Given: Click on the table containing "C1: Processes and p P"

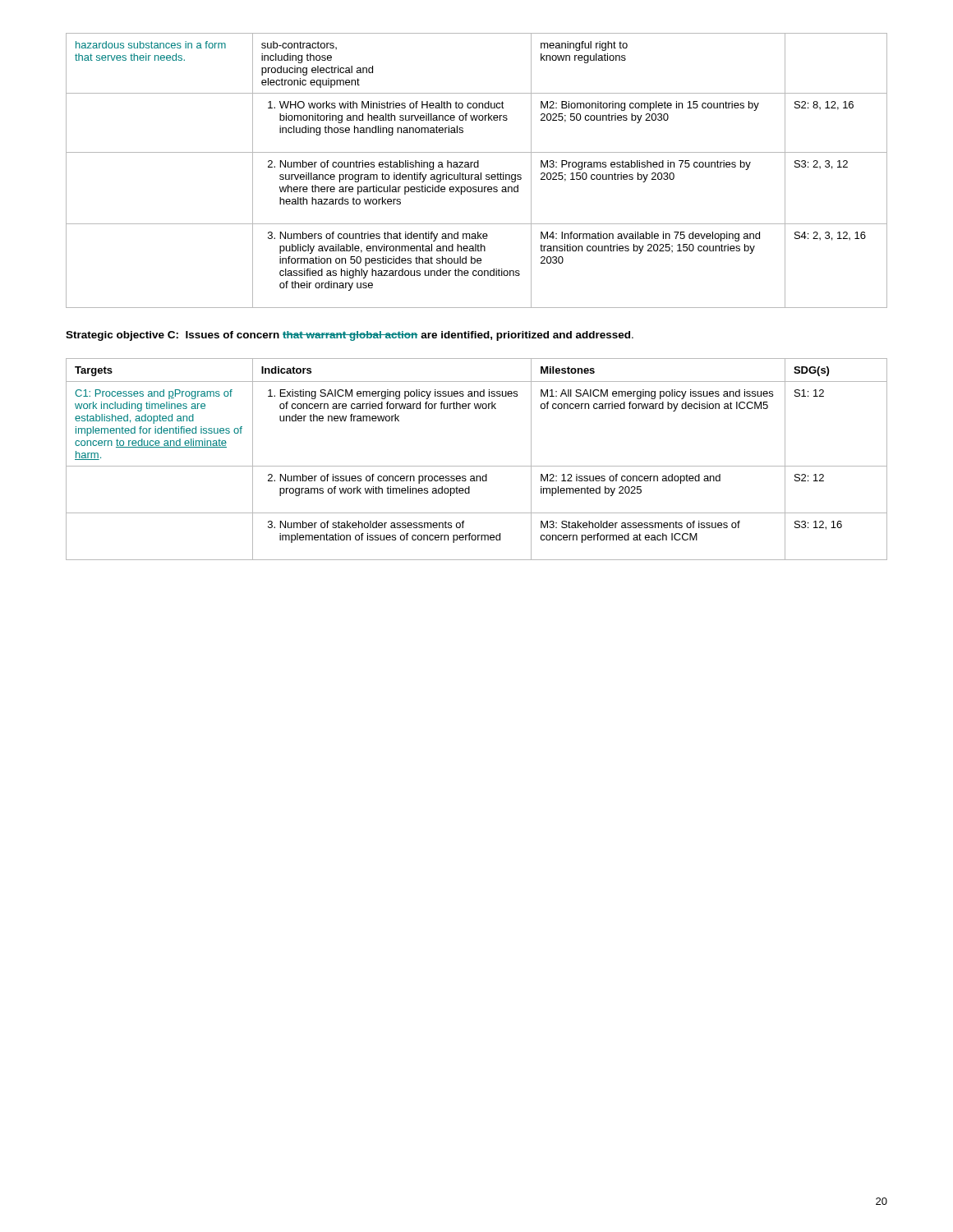Looking at the screenshot, I should point(476,459).
